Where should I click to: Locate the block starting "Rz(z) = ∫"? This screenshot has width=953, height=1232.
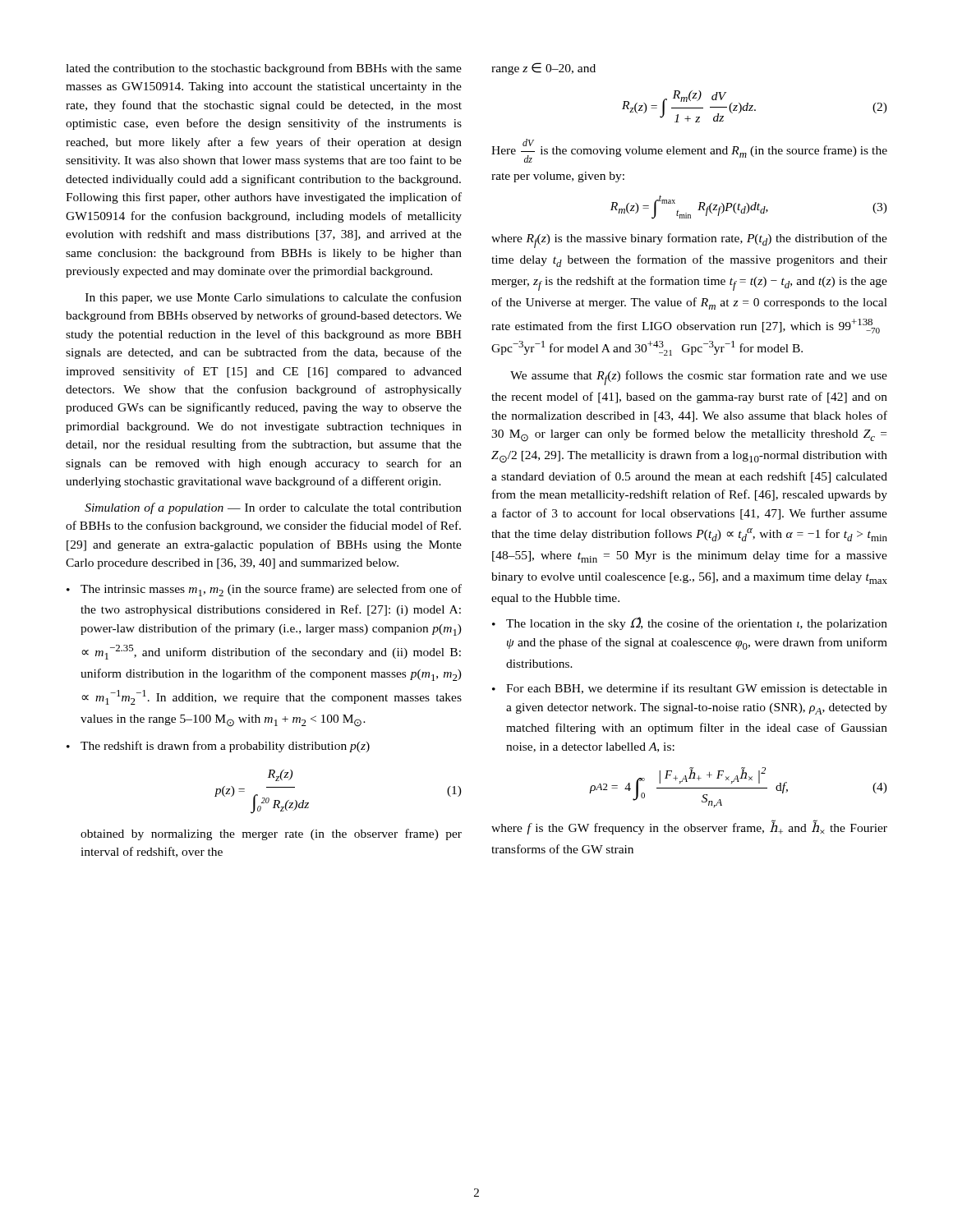click(689, 107)
